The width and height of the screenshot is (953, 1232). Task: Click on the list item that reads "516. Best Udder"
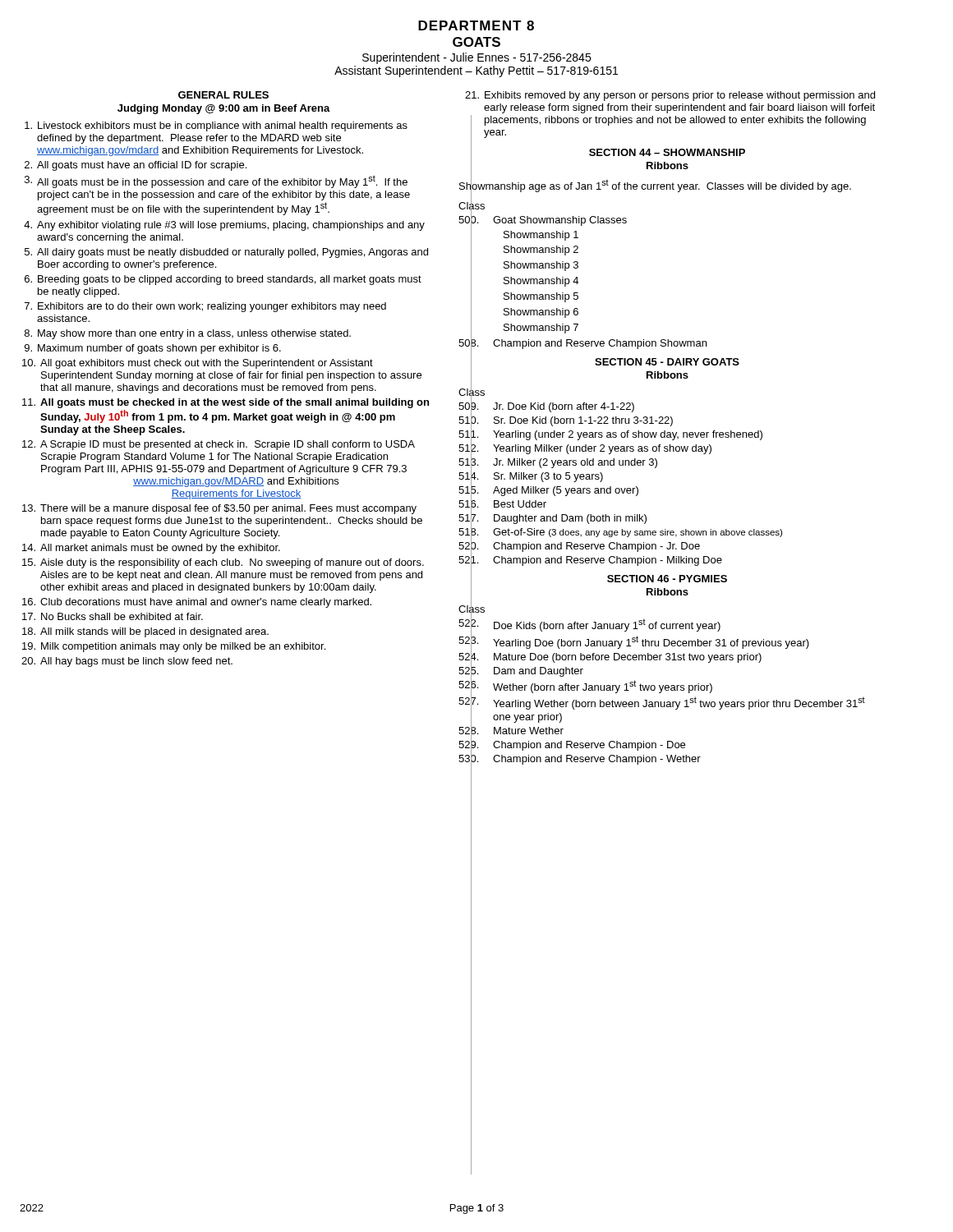click(x=502, y=504)
